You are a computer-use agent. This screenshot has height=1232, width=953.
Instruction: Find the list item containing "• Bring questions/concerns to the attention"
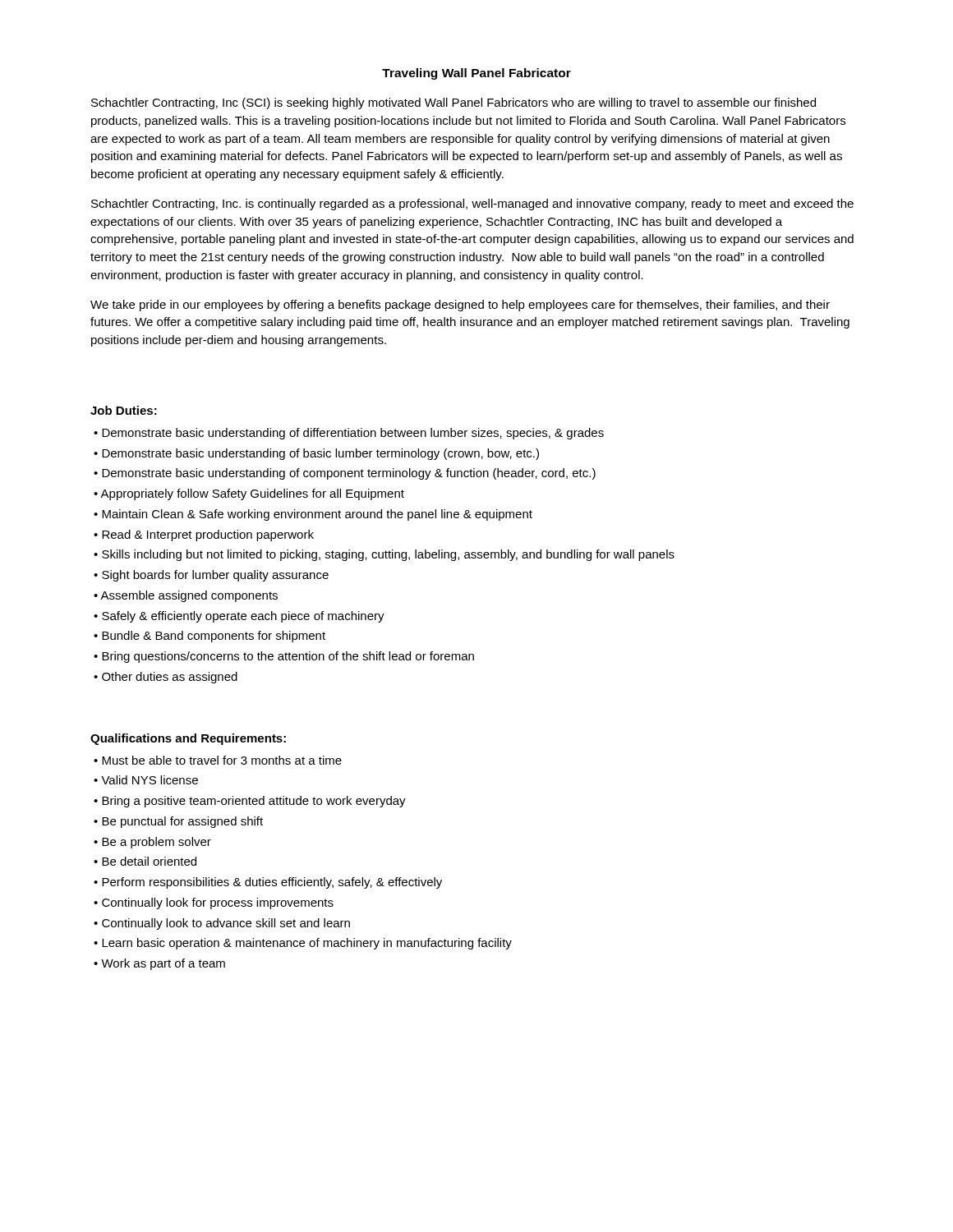[x=284, y=656]
